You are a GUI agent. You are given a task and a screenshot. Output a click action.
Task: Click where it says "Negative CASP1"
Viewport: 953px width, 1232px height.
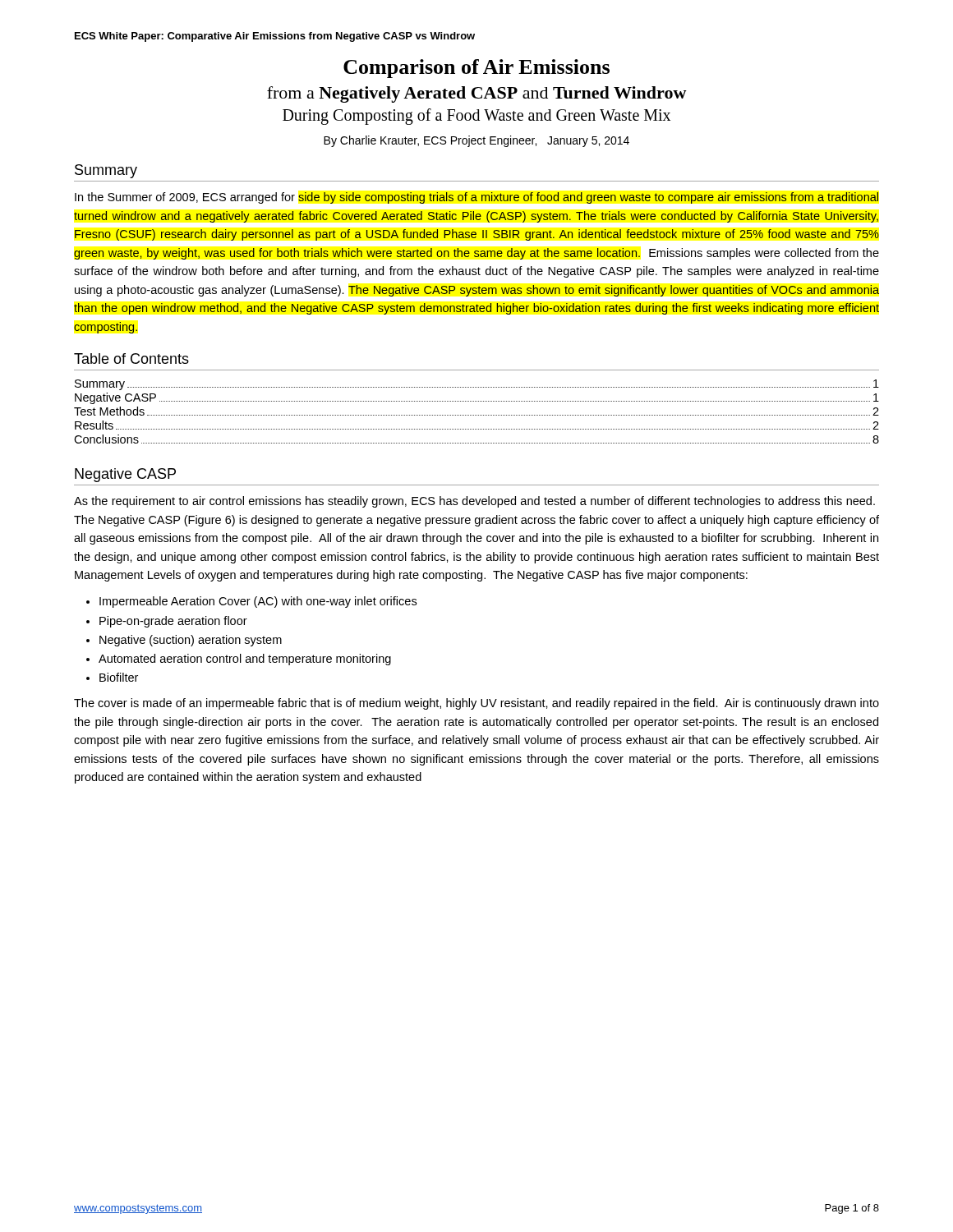[476, 398]
